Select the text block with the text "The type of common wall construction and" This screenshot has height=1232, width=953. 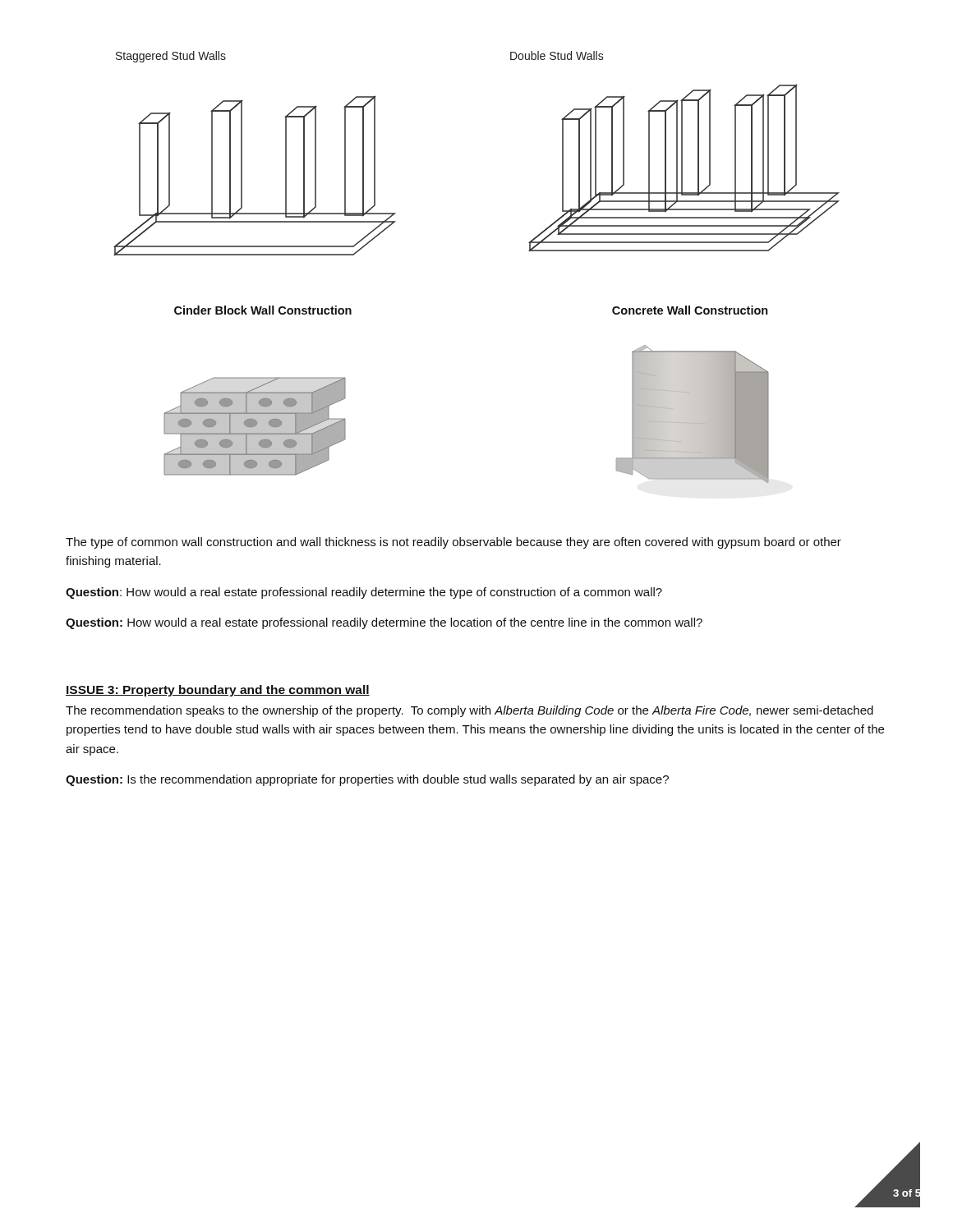(453, 551)
